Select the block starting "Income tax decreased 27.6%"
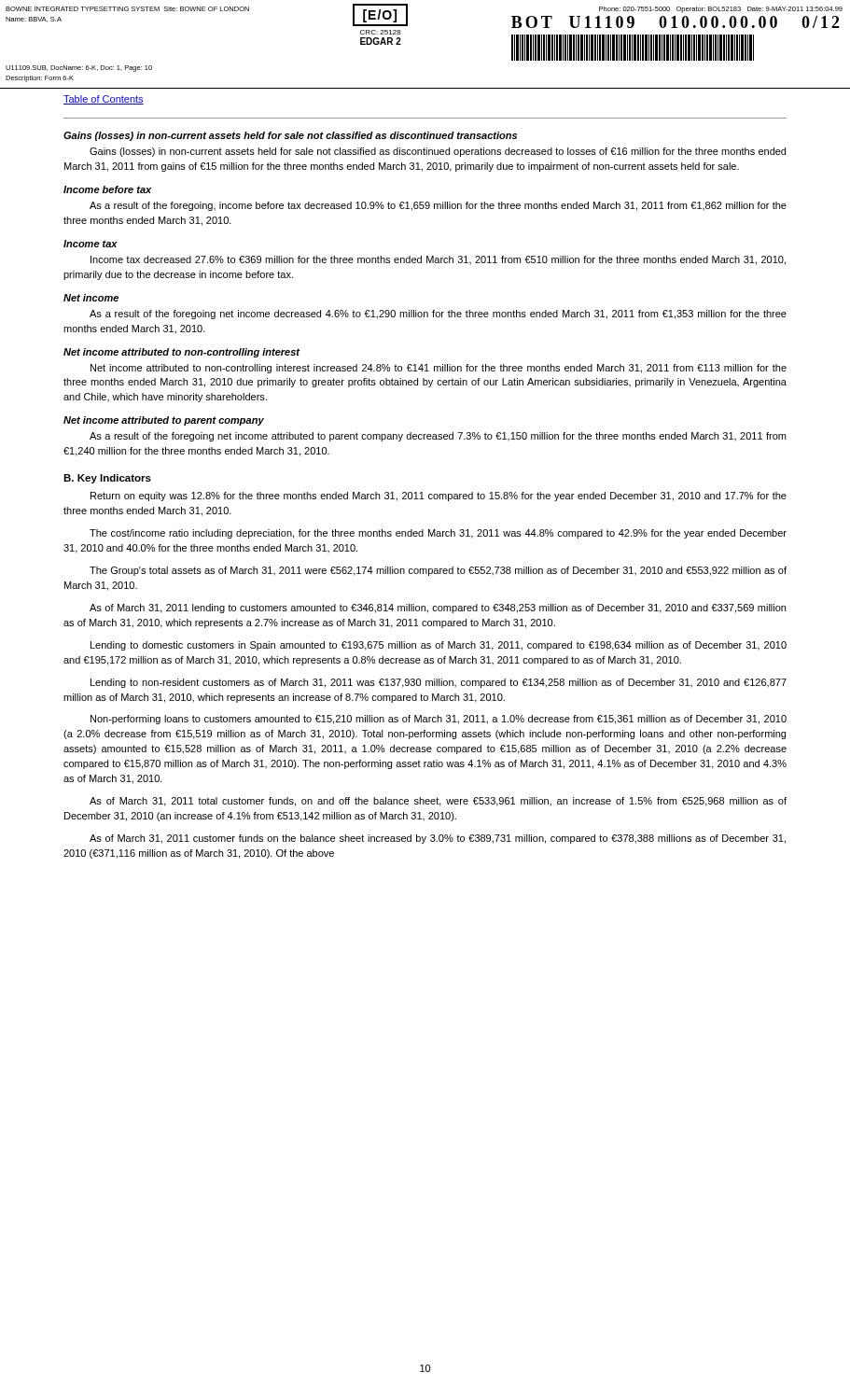This screenshot has width=850, height=1400. [425, 267]
